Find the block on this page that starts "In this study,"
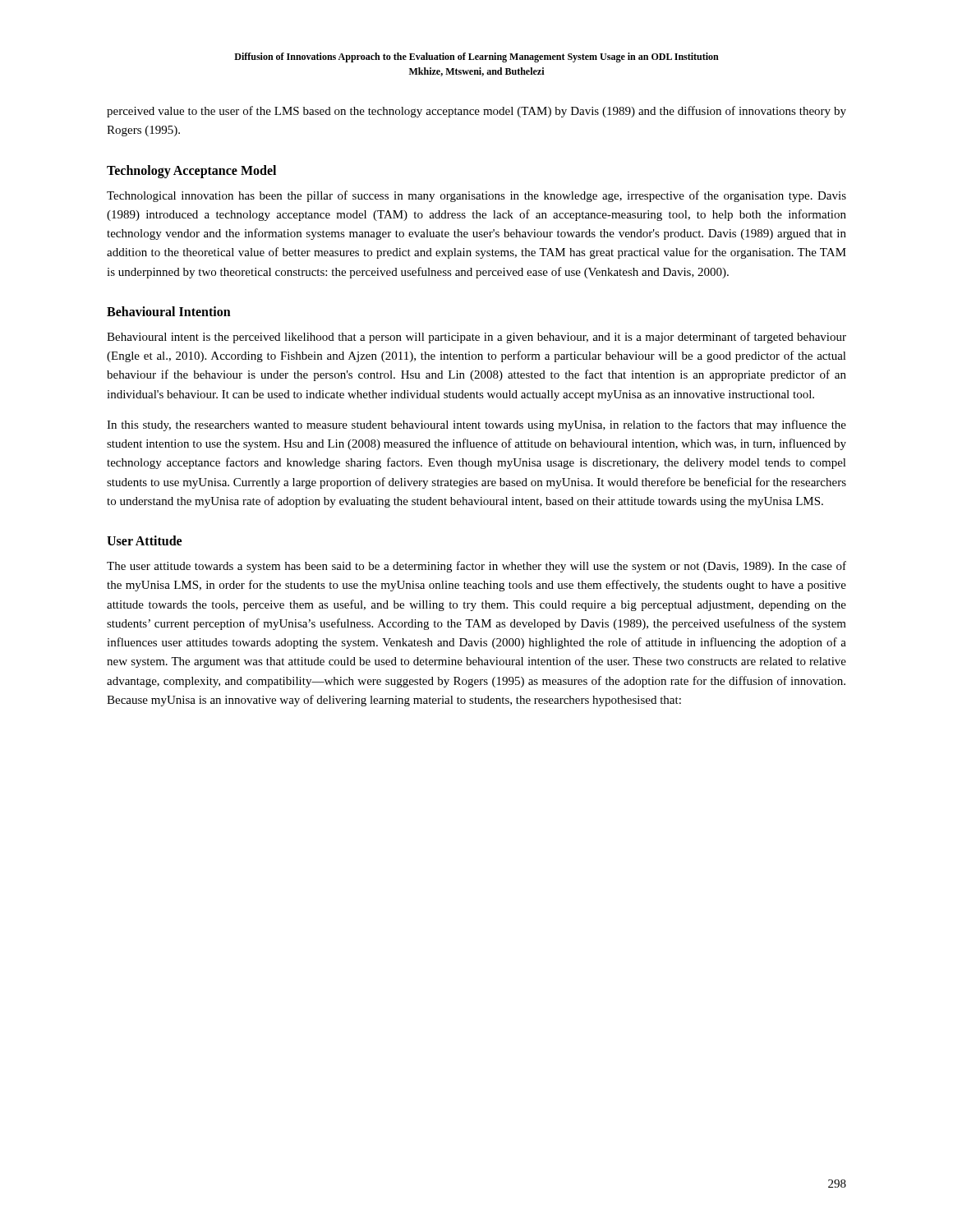The image size is (953, 1232). [x=476, y=463]
